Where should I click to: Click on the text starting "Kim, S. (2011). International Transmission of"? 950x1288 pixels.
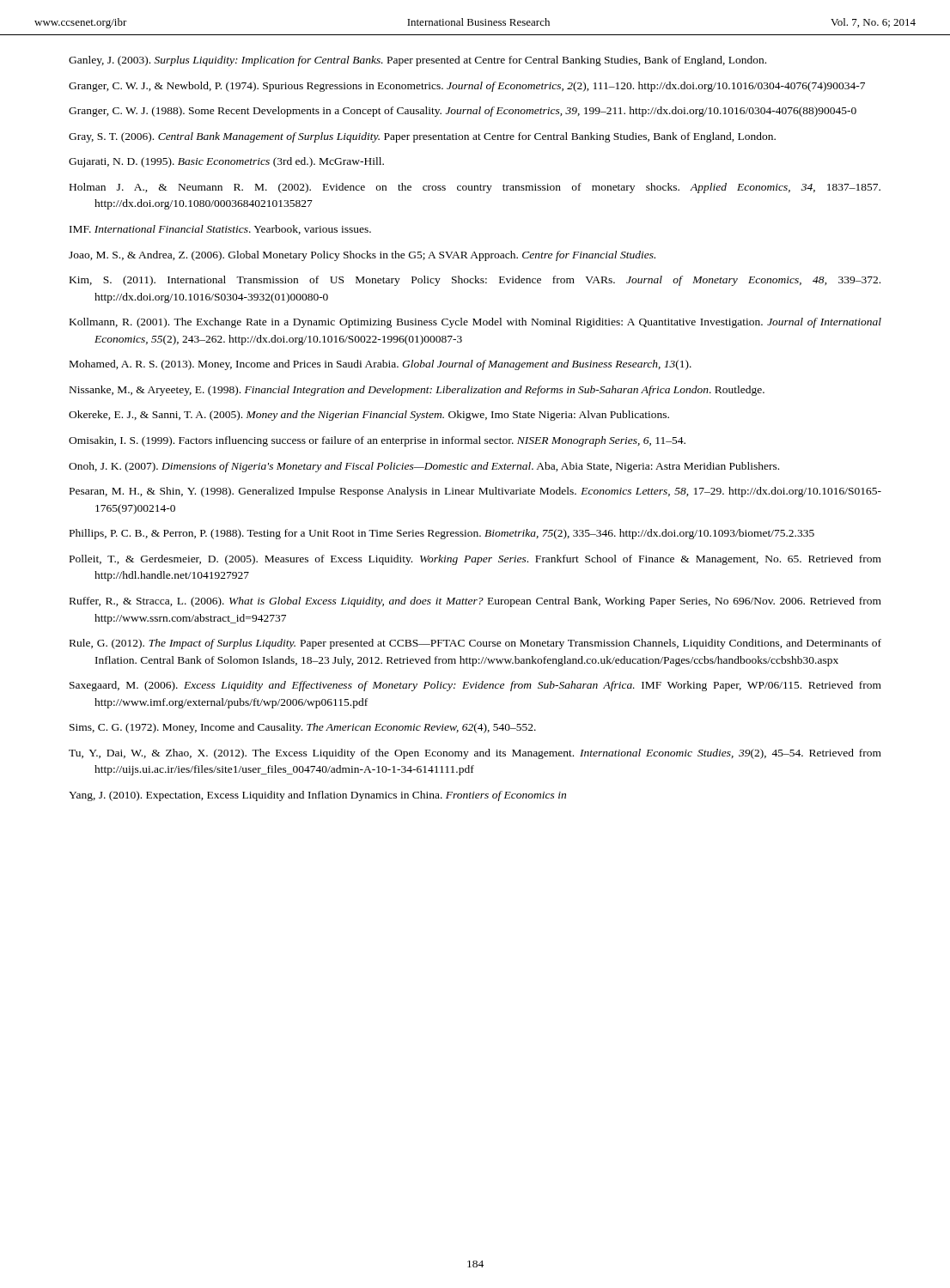click(x=475, y=288)
